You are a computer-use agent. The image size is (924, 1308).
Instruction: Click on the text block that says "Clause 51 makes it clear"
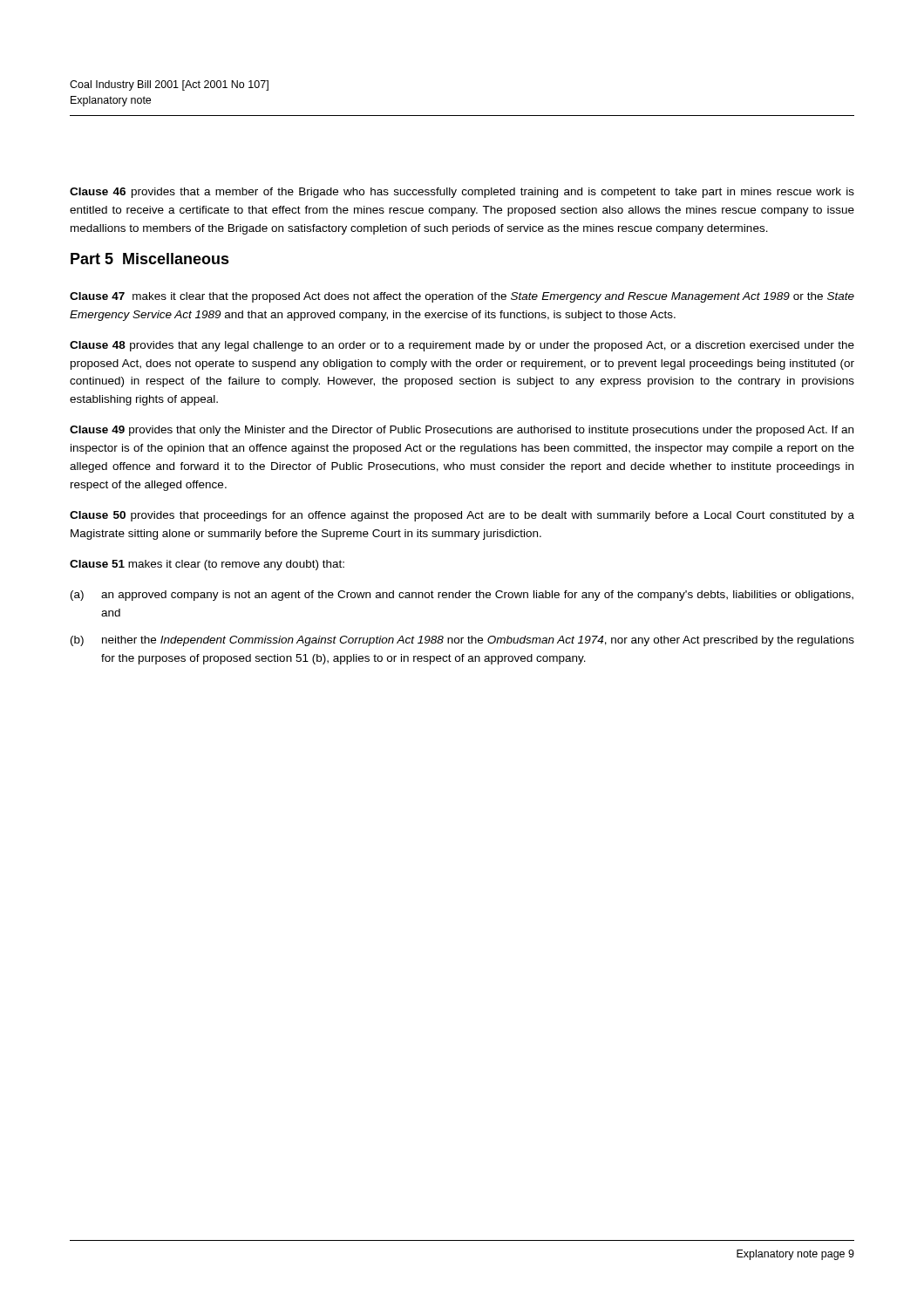point(207,564)
